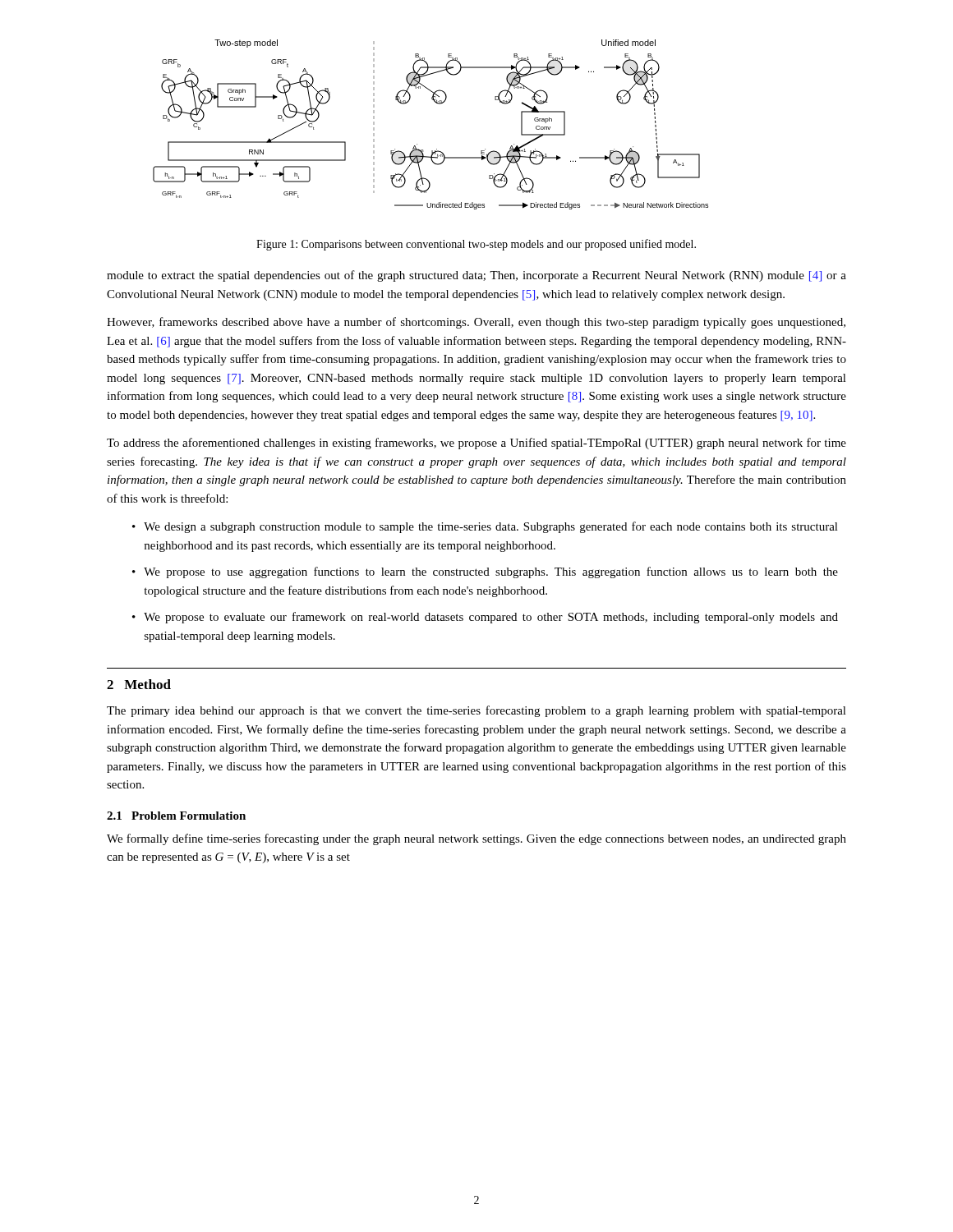
Task: Point to the region starting "We propose to use"
Action: click(x=495, y=581)
